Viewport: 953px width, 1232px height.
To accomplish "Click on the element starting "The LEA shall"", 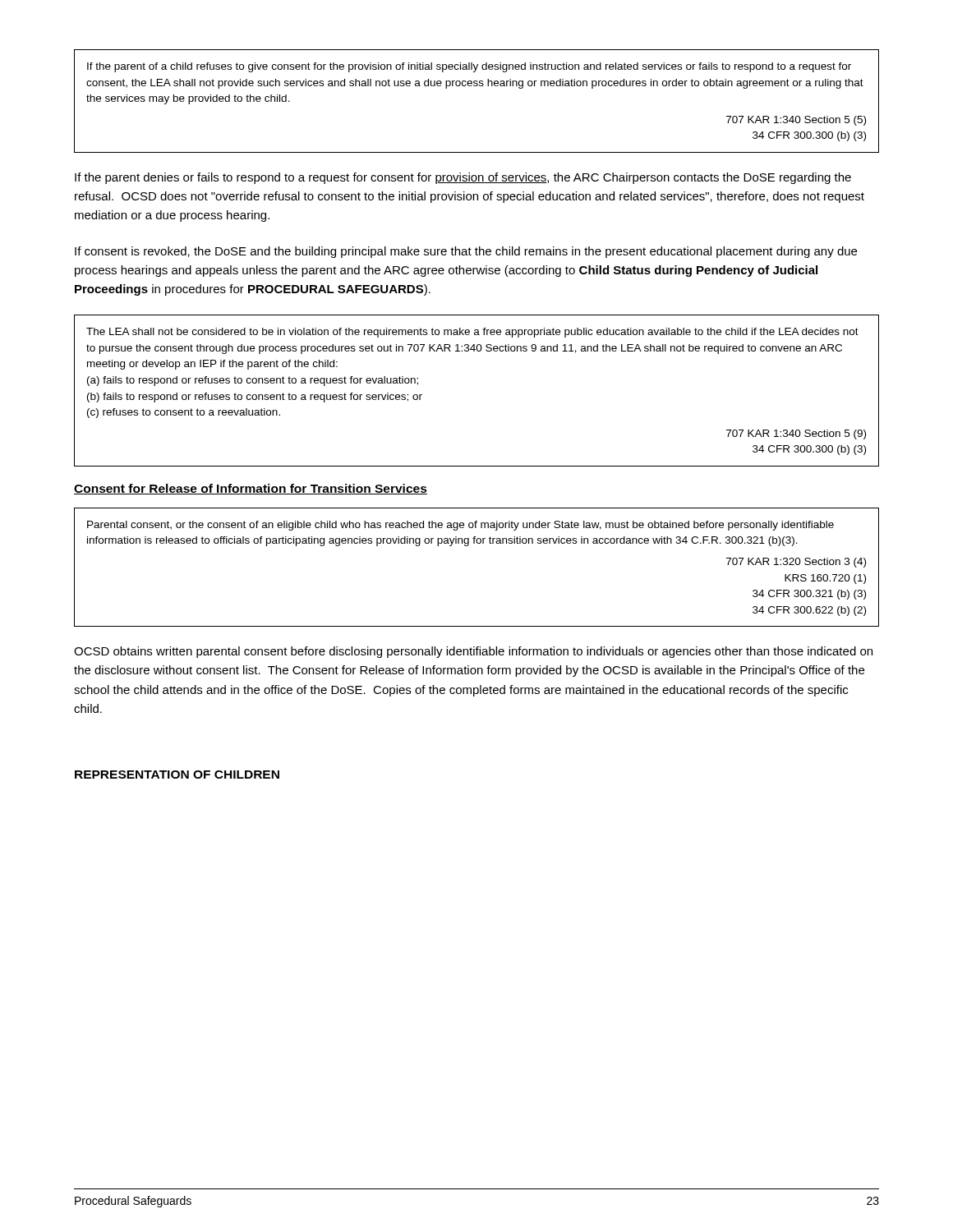I will (x=472, y=333).
